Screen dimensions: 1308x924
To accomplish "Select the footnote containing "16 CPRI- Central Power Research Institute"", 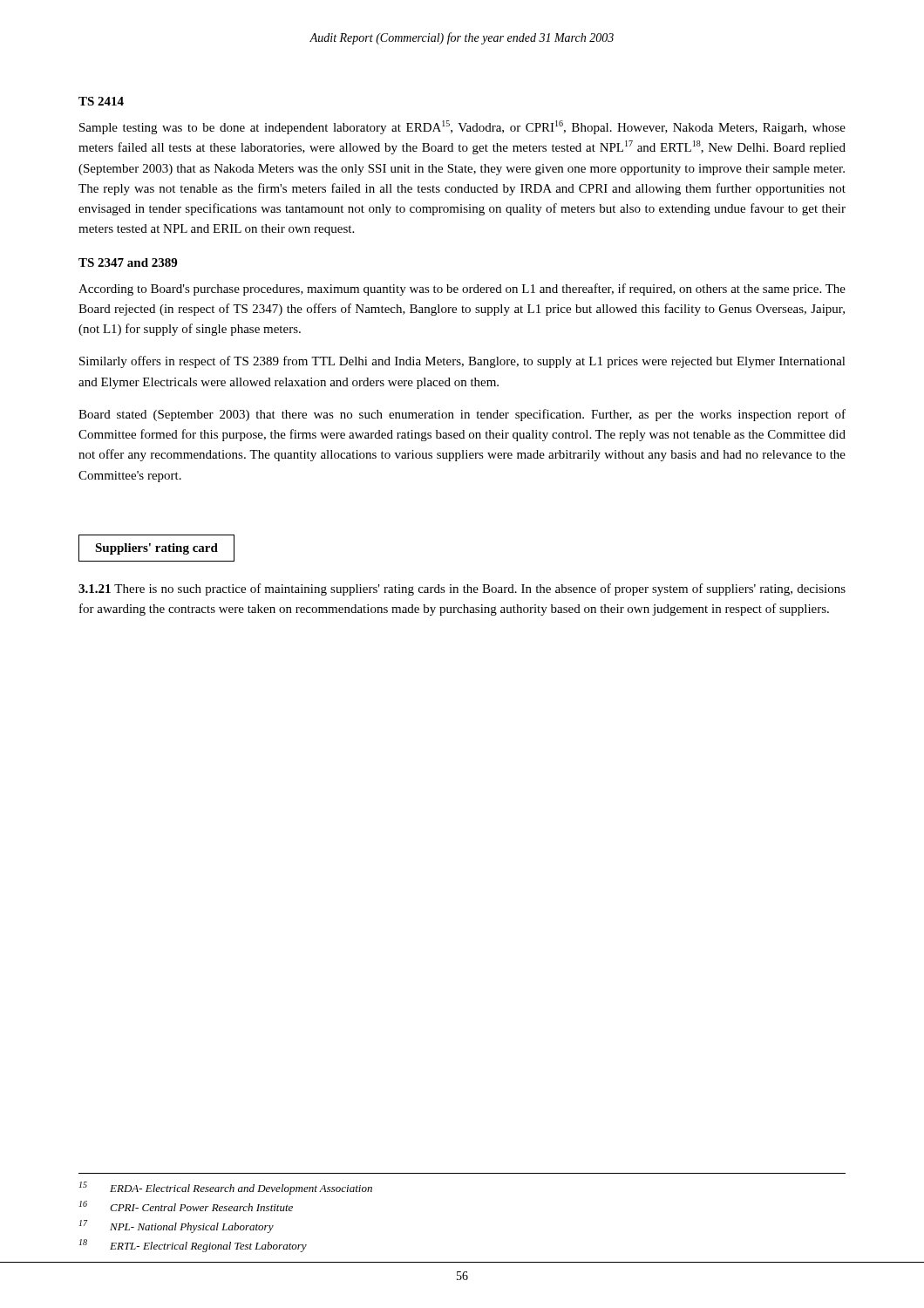I will tap(186, 1207).
